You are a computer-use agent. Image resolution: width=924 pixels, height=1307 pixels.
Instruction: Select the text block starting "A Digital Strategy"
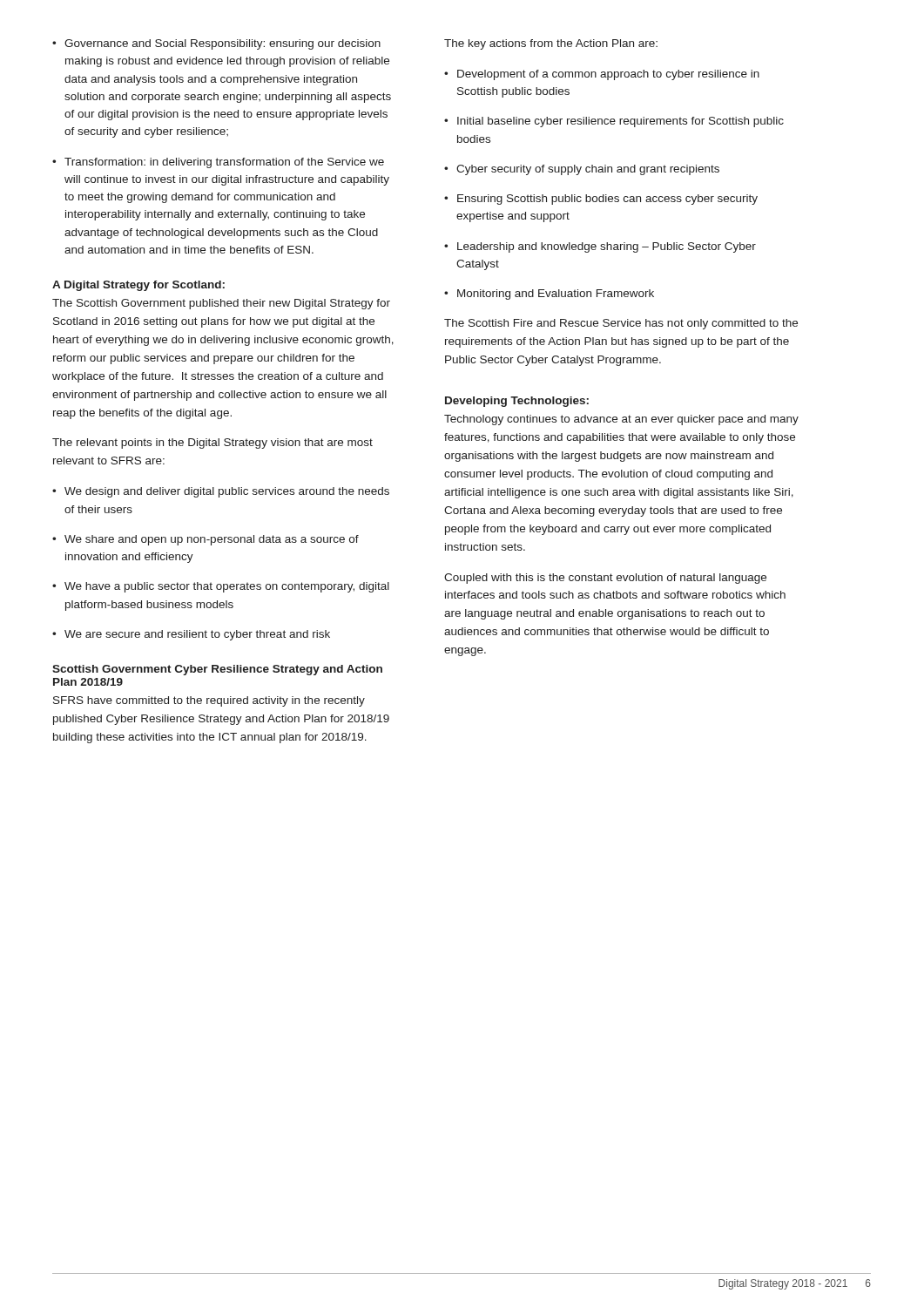[x=139, y=285]
